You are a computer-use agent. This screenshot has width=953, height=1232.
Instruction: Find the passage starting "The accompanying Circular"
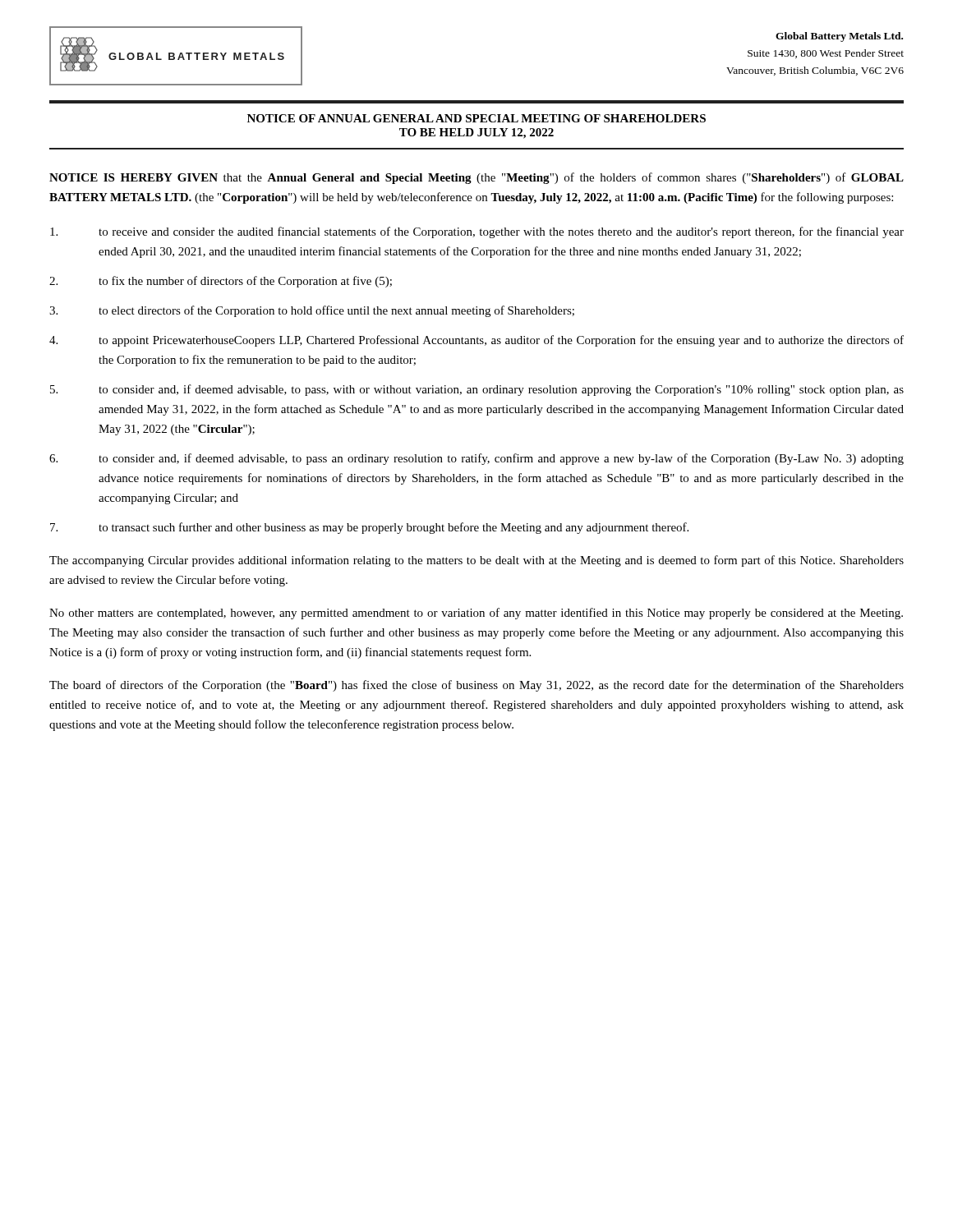pyautogui.click(x=476, y=570)
